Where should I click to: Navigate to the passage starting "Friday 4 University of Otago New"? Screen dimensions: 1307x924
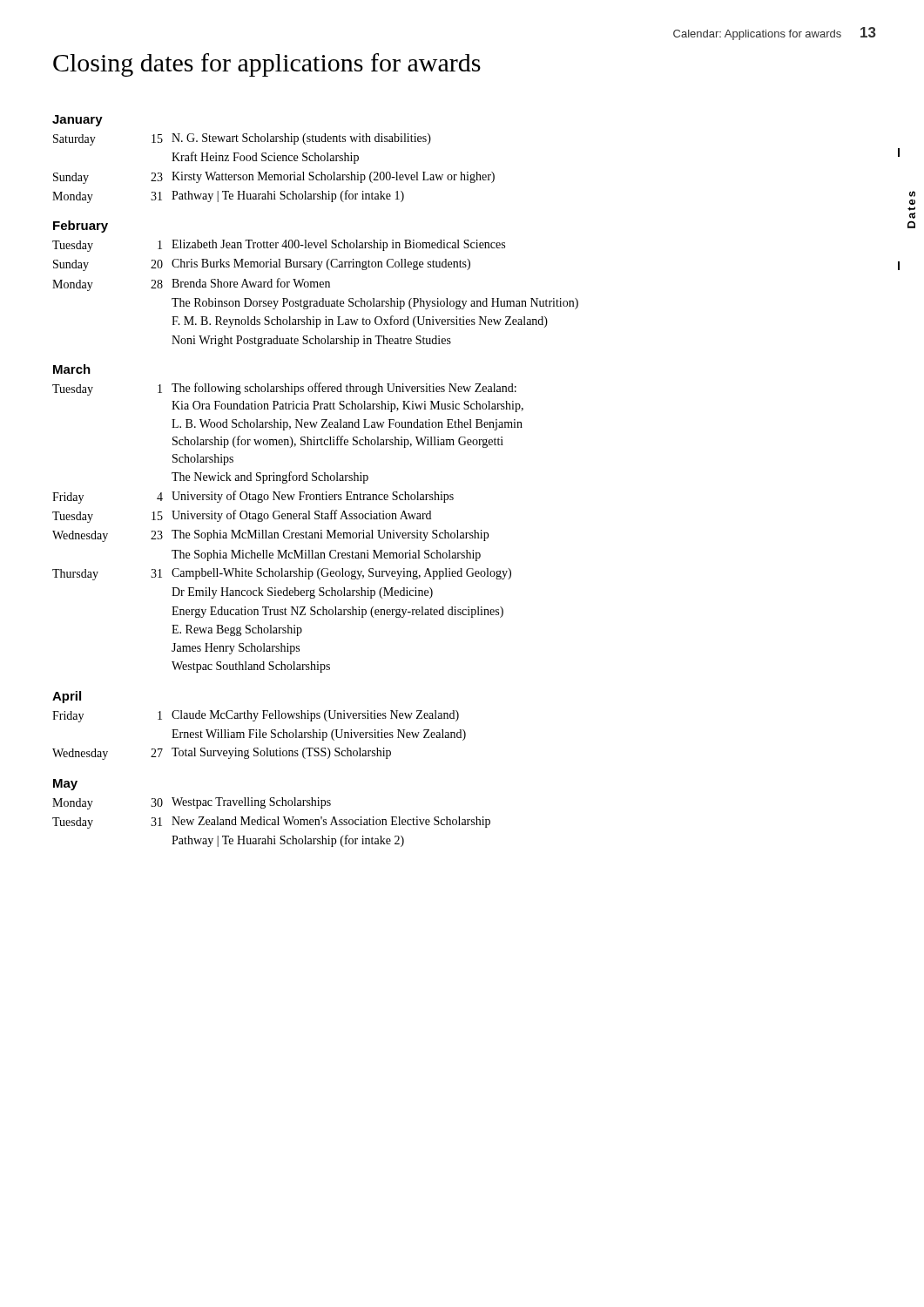click(x=462, y=497)
